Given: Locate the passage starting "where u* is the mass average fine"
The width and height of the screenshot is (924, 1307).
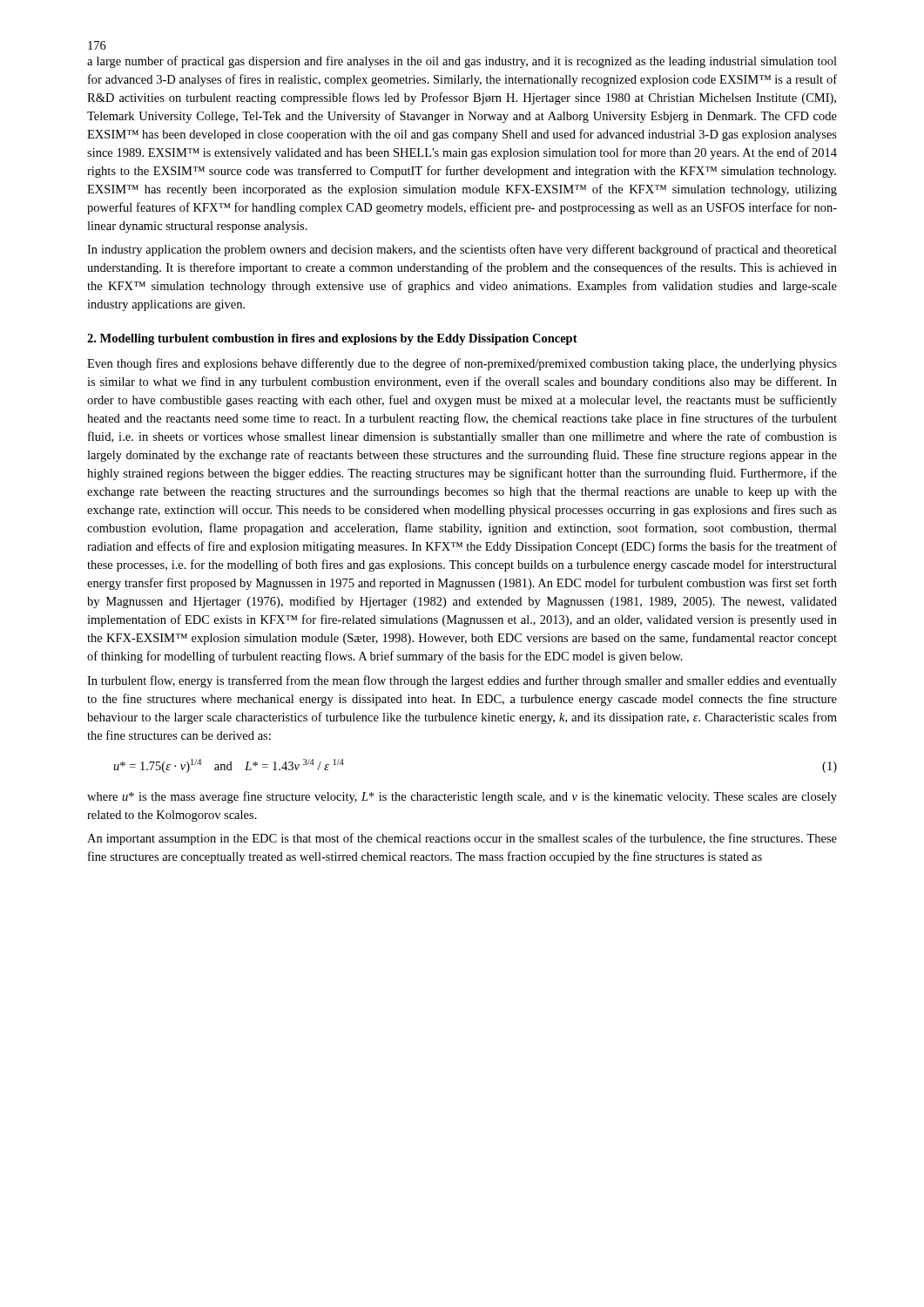Looking at the screenshot, I should coord(462,806).
